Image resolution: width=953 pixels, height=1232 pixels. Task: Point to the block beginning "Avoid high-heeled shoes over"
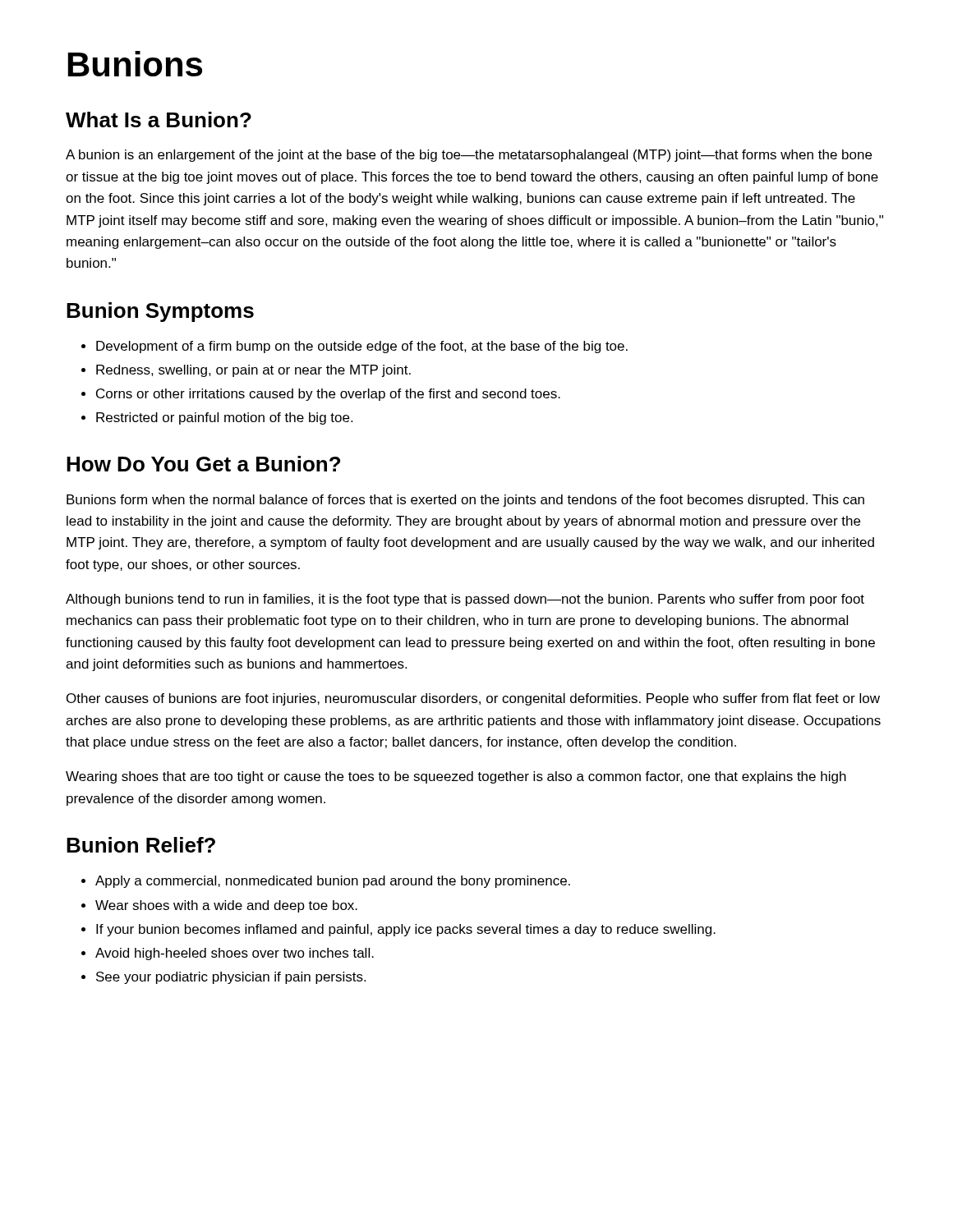(x=235, y=953)
